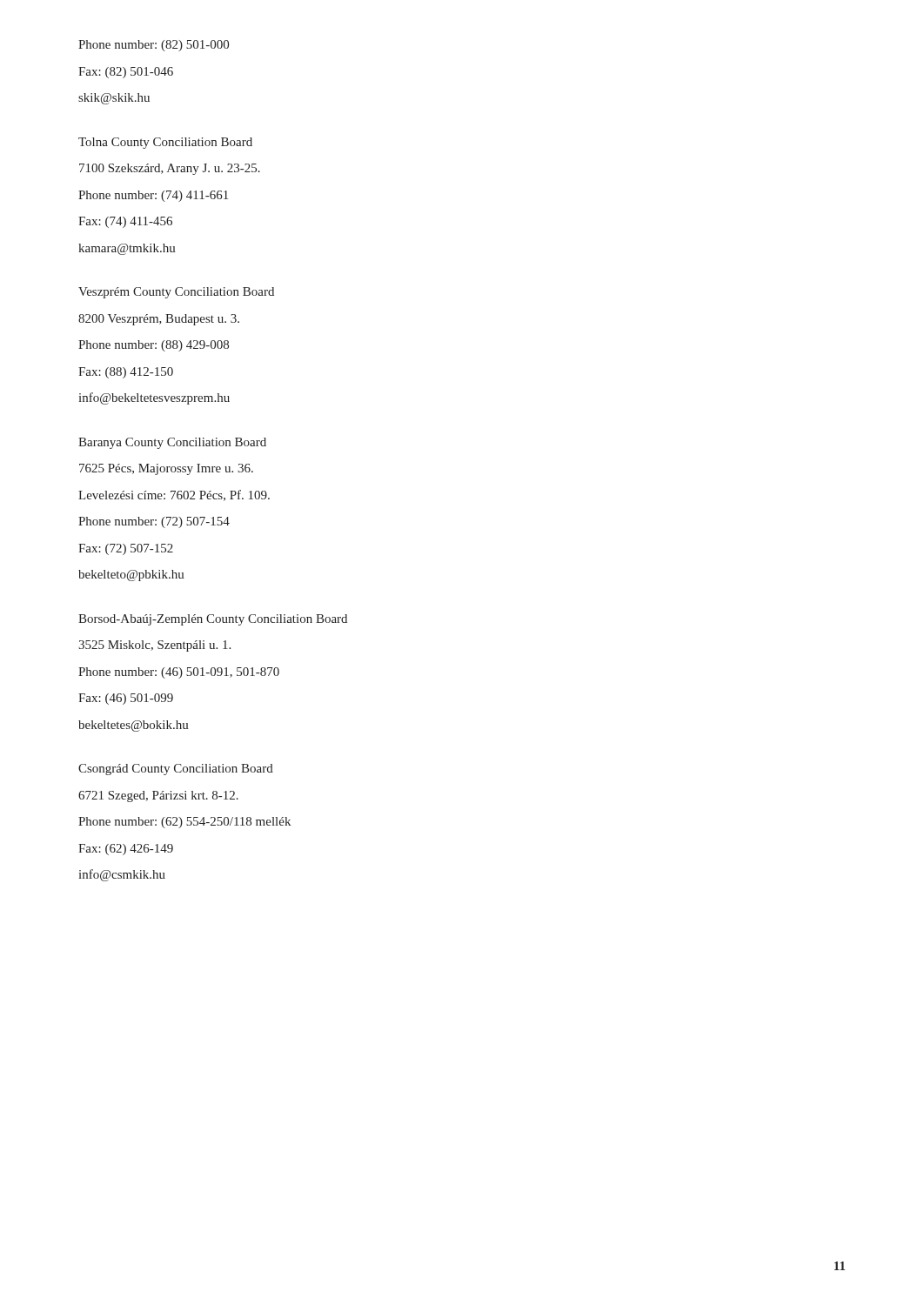Find the text block starting "Phone number: (82) 501-000"
924x1305 pixels.
[x=154, y=44]
